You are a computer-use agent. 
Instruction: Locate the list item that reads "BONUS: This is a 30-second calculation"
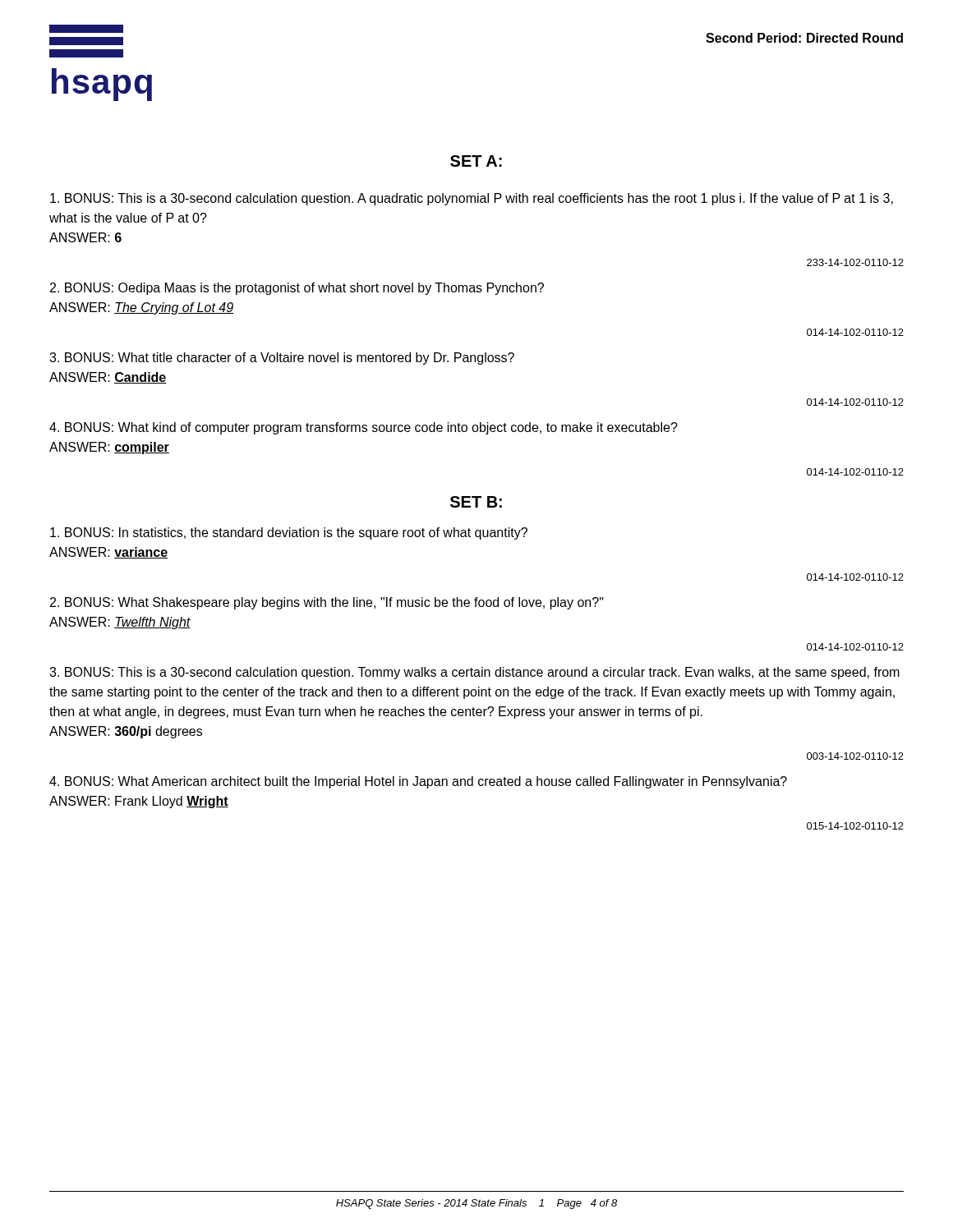(472, 199)
